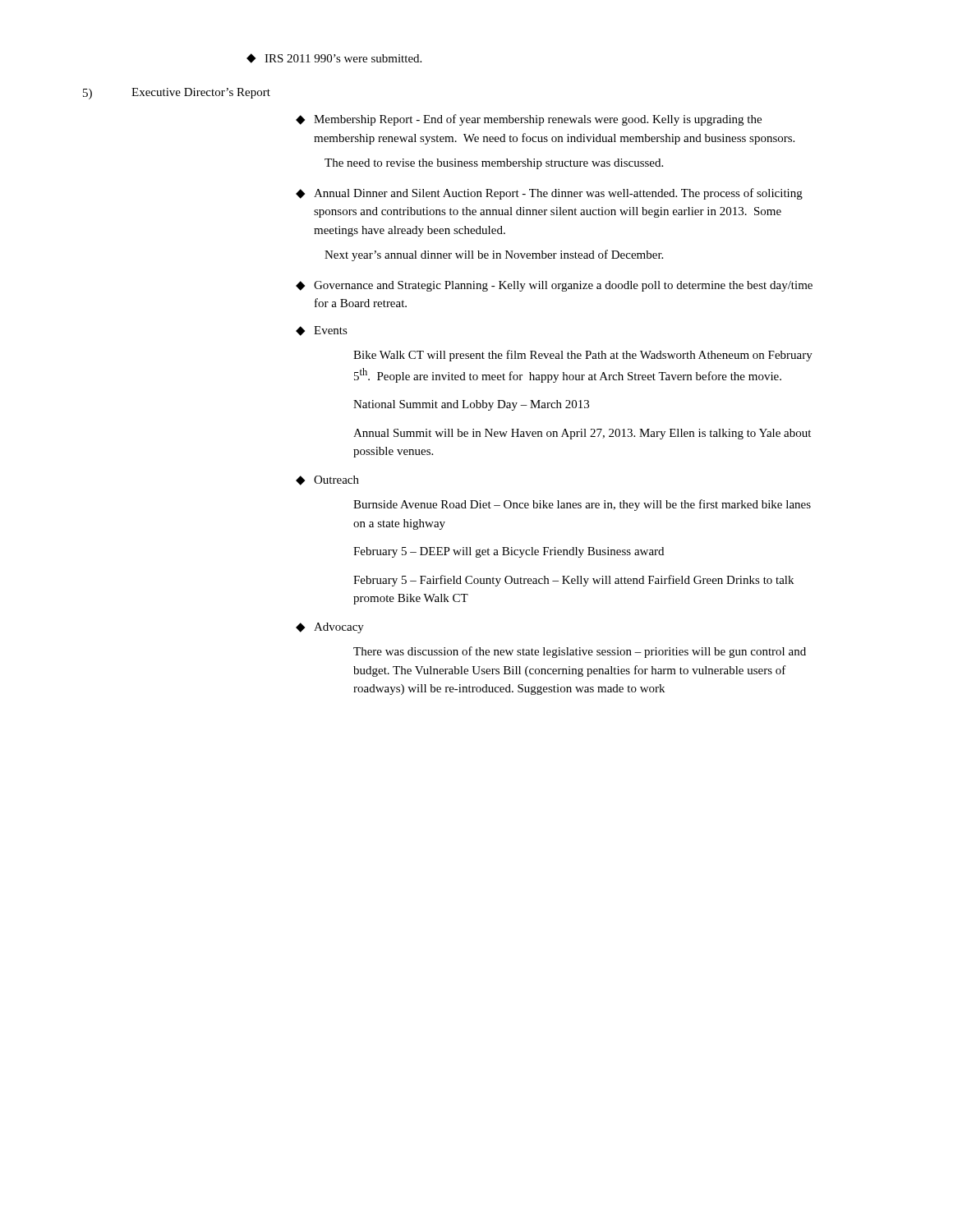Select the block starting "5) Executive Director’s Report"
The image size is (953, 1232).
pos(177,94)
